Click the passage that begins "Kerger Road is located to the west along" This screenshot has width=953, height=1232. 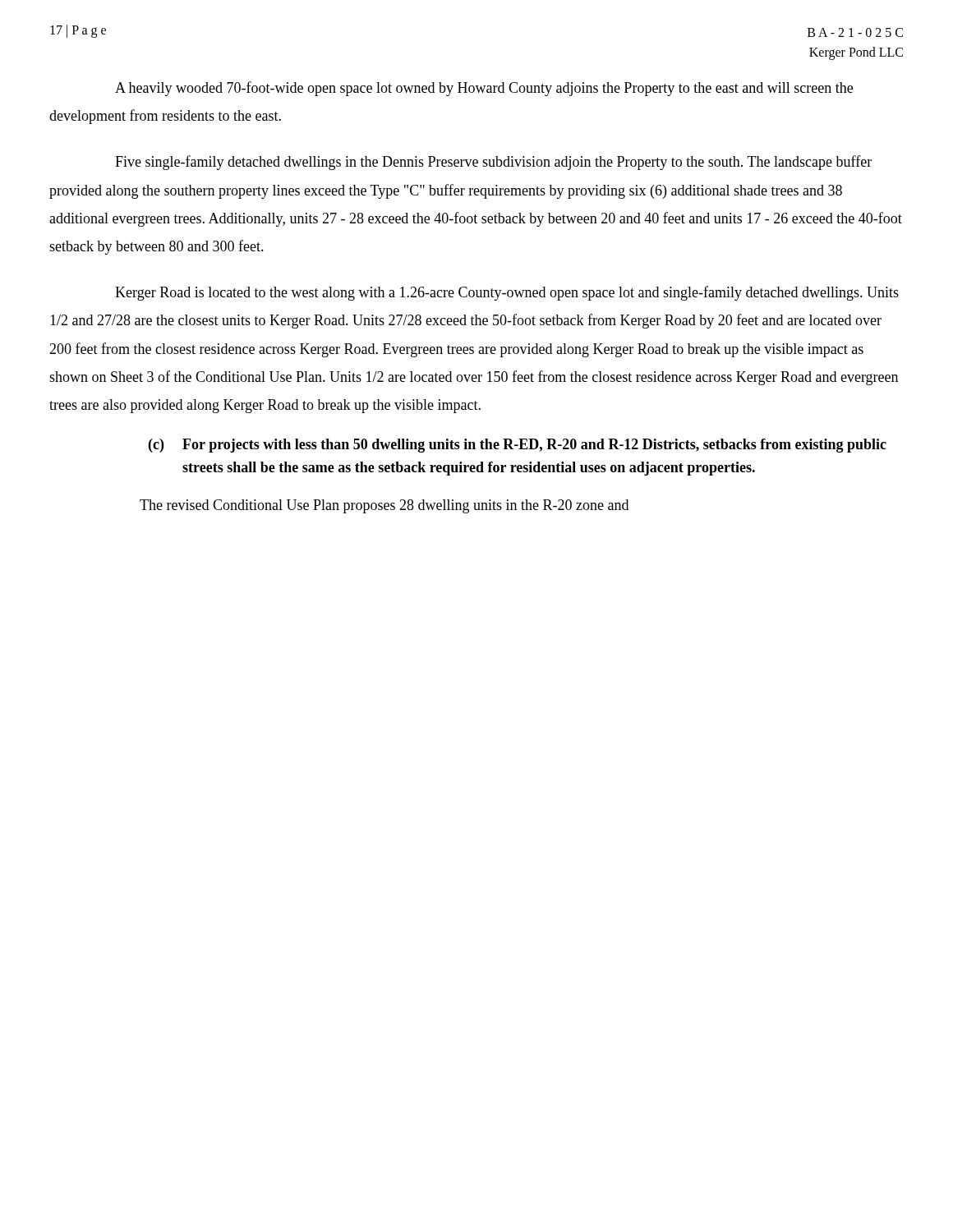point(474,349)
